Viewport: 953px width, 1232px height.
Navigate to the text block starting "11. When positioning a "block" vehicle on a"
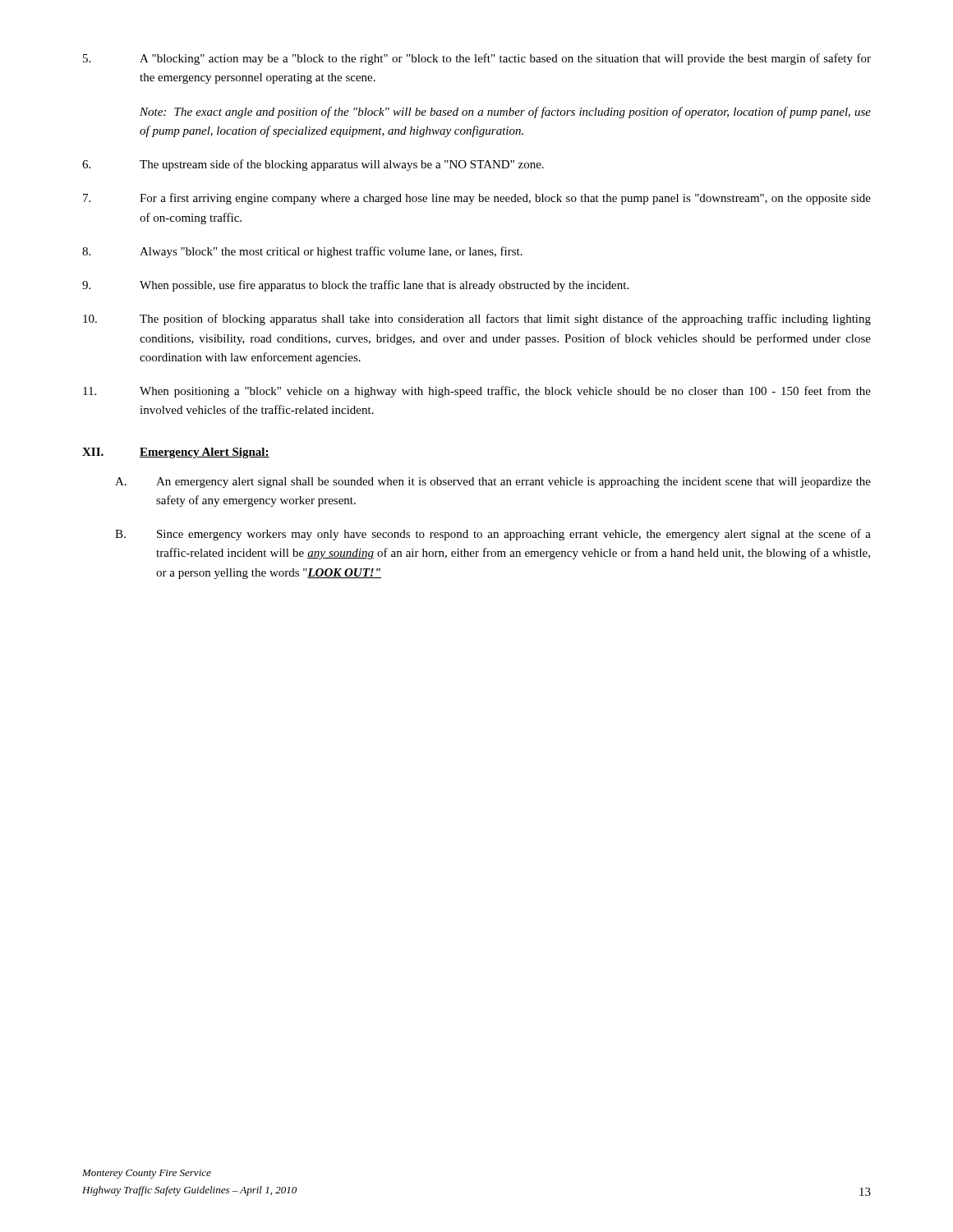pos(476,401)
